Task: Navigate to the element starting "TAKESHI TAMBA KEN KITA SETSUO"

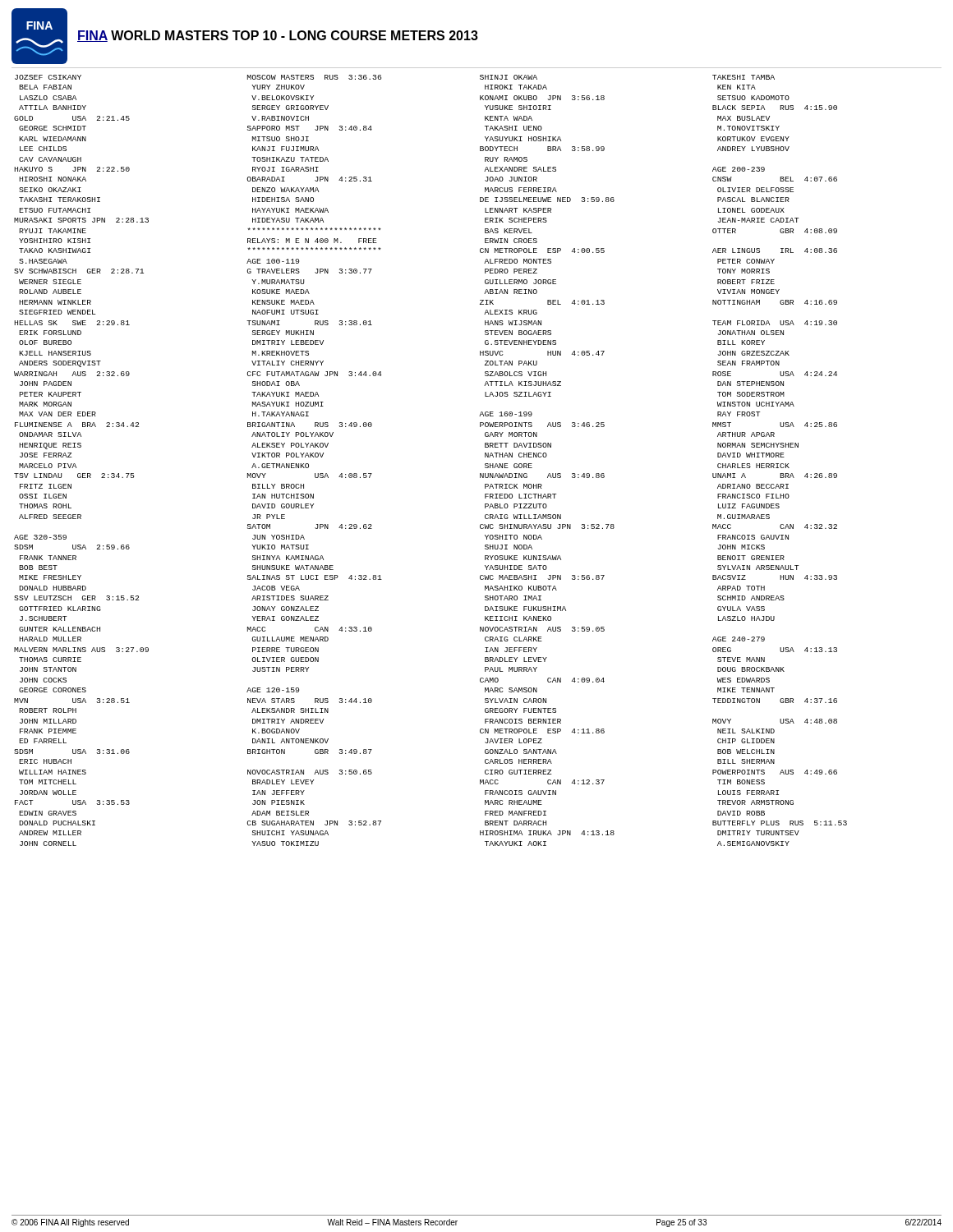Action: [744, 77]
